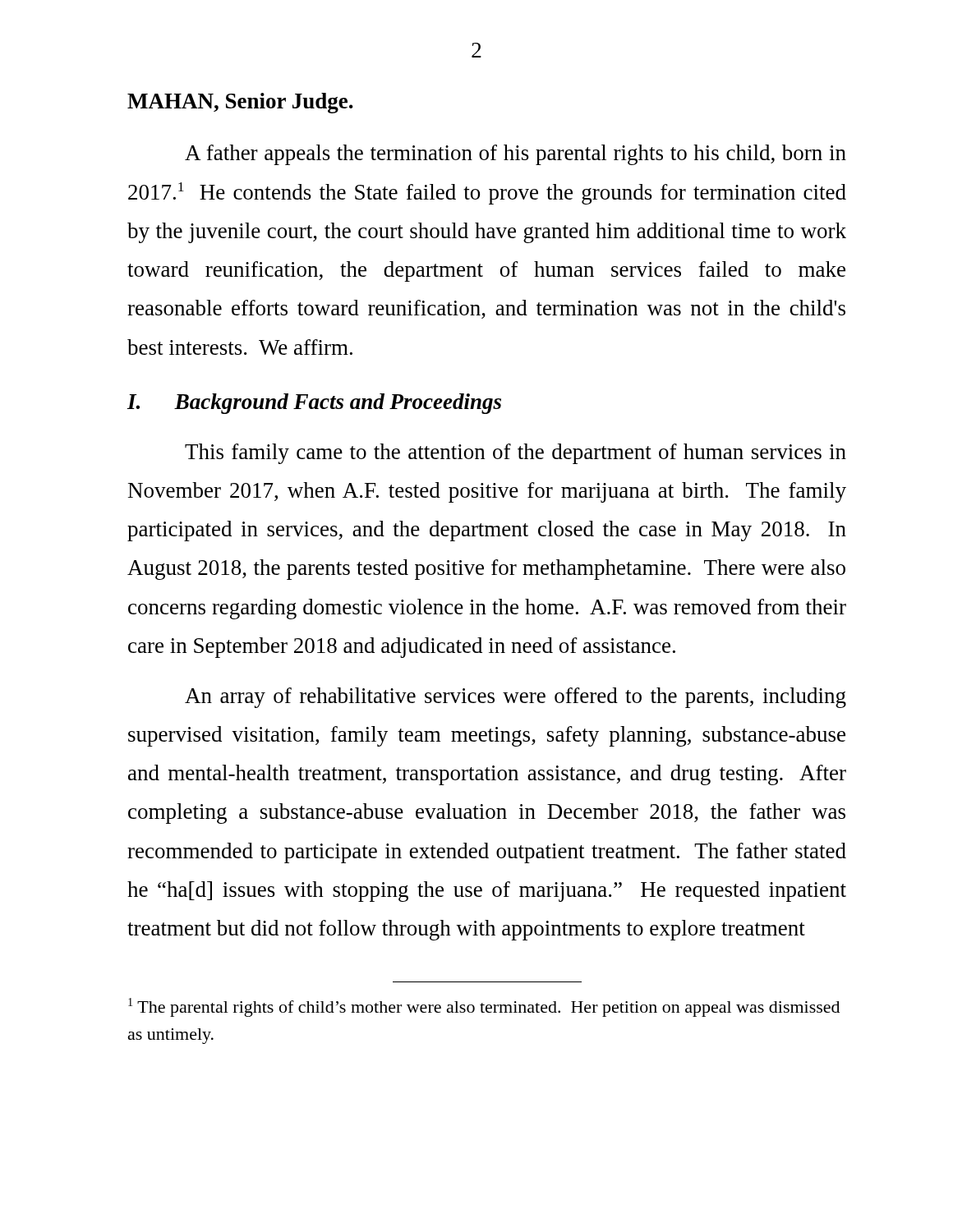
Task: Where is the passage that starts "1 The parental"?
Action: (x=484, y=1020)
